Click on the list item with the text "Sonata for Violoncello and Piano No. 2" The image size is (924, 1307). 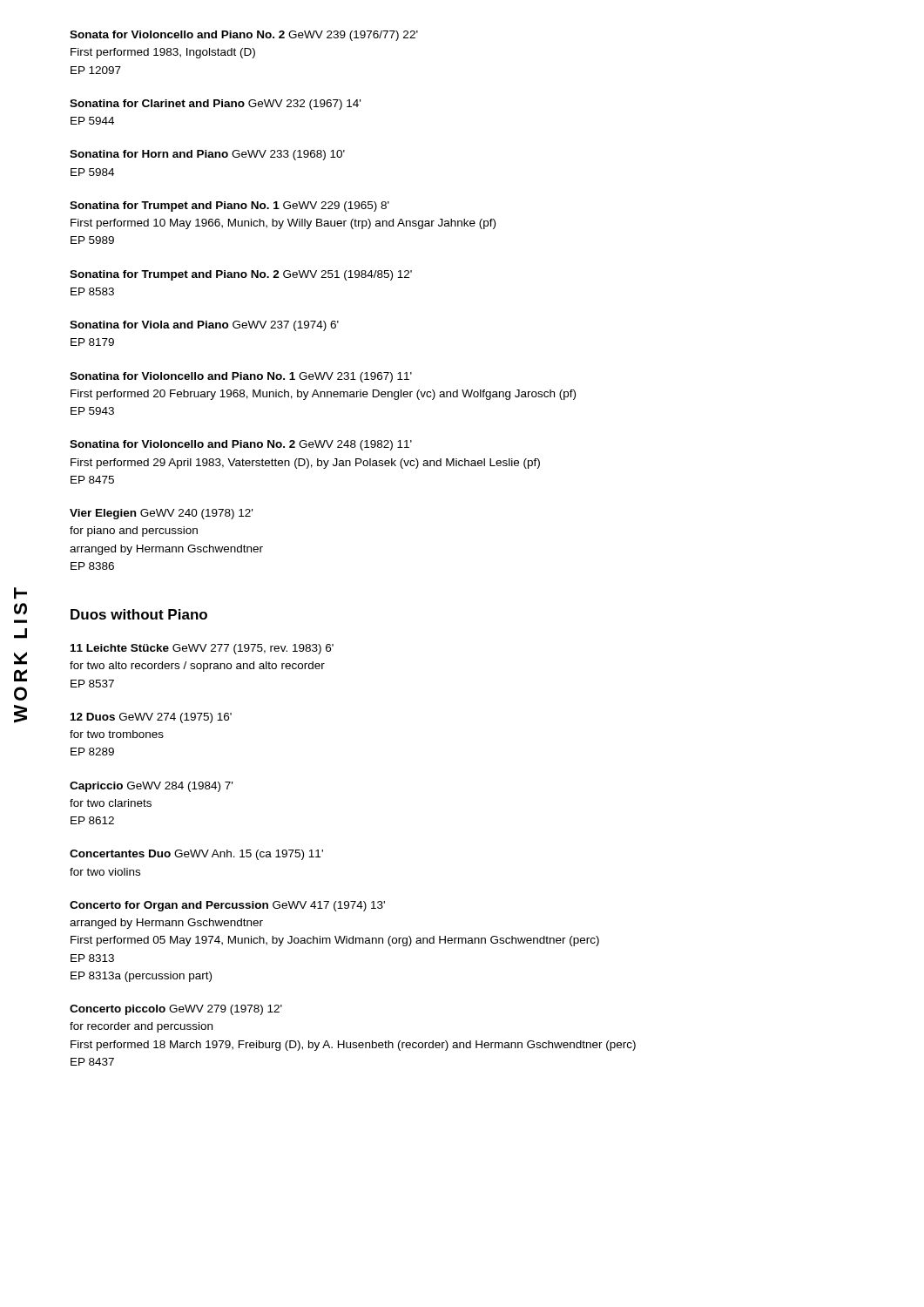(x=244, y=36)
